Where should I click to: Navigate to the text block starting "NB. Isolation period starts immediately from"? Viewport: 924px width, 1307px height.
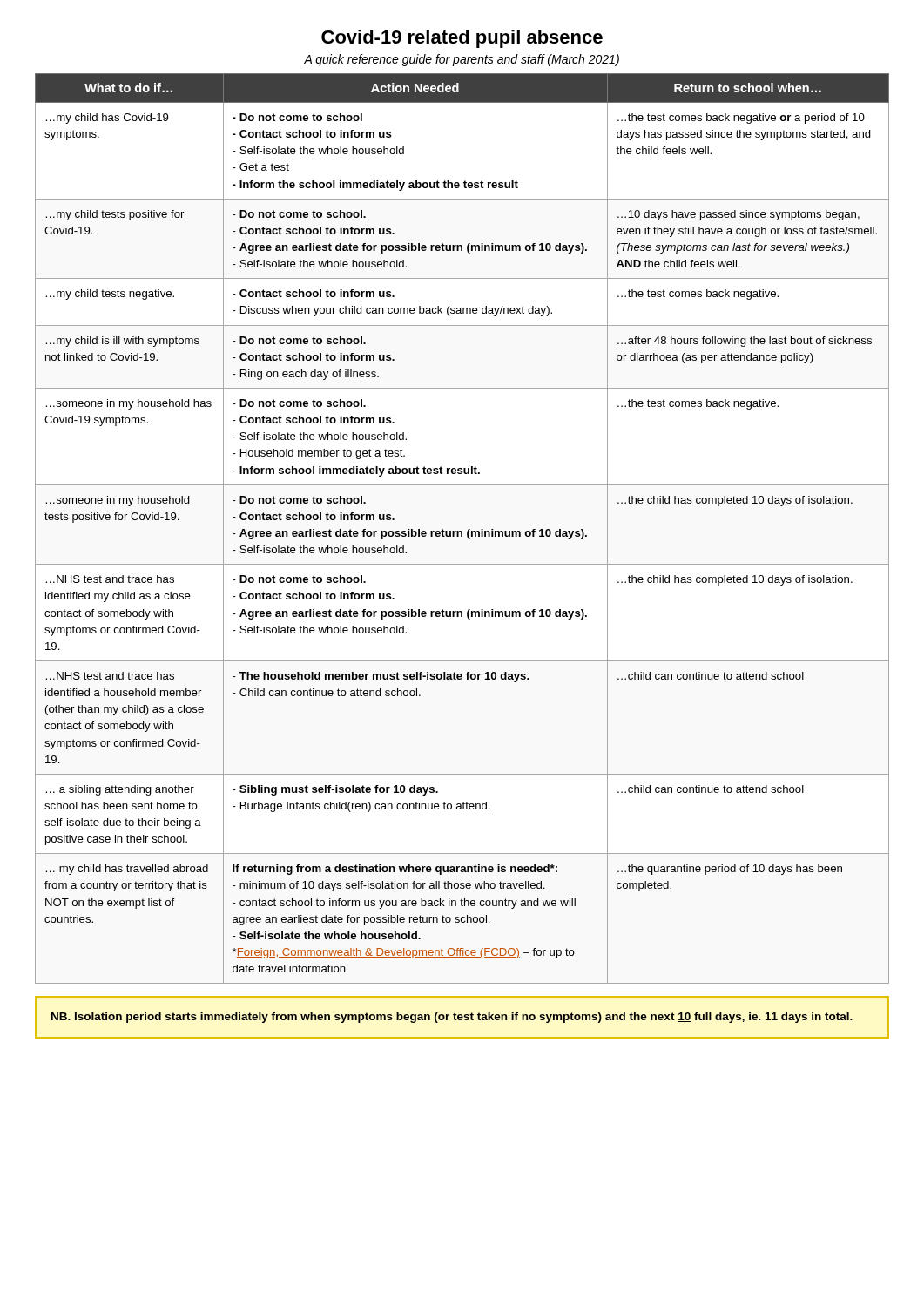point(452,1017)
